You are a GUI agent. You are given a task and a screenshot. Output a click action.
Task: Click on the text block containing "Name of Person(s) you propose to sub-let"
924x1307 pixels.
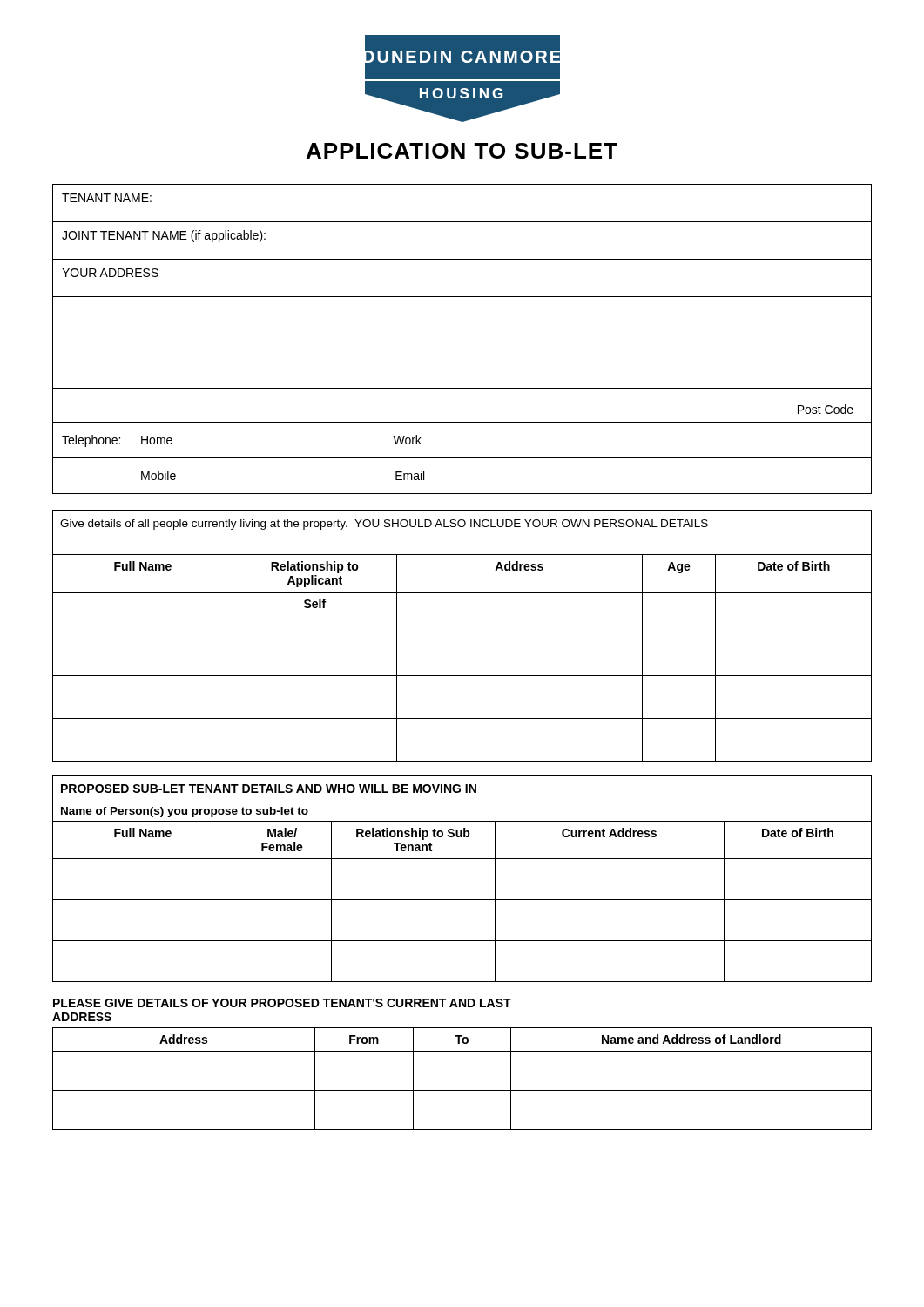tap(184, 811)
